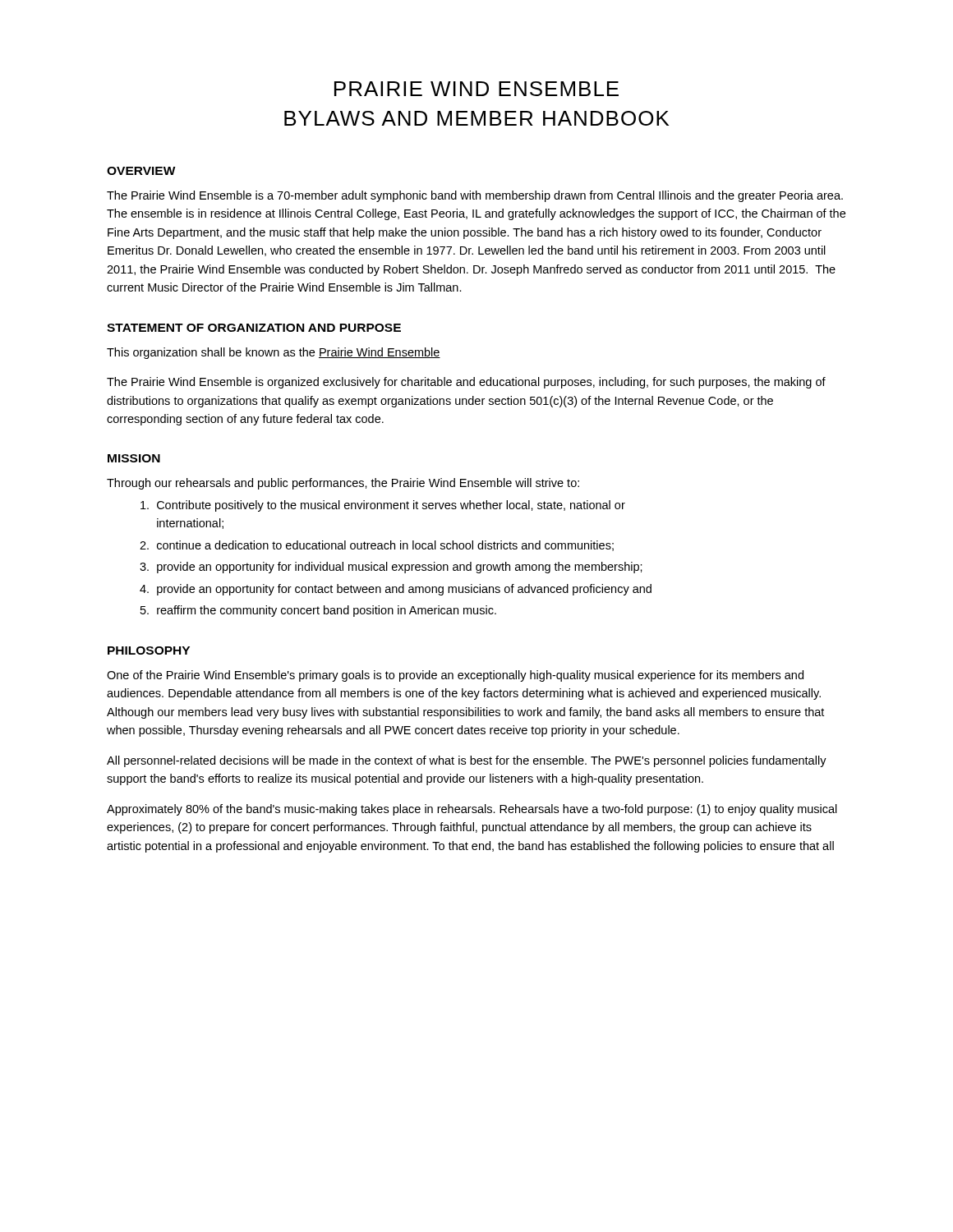Select the block starting "Through our rehearsals"
Viewport: 953px width, 1232px height.
344,483
